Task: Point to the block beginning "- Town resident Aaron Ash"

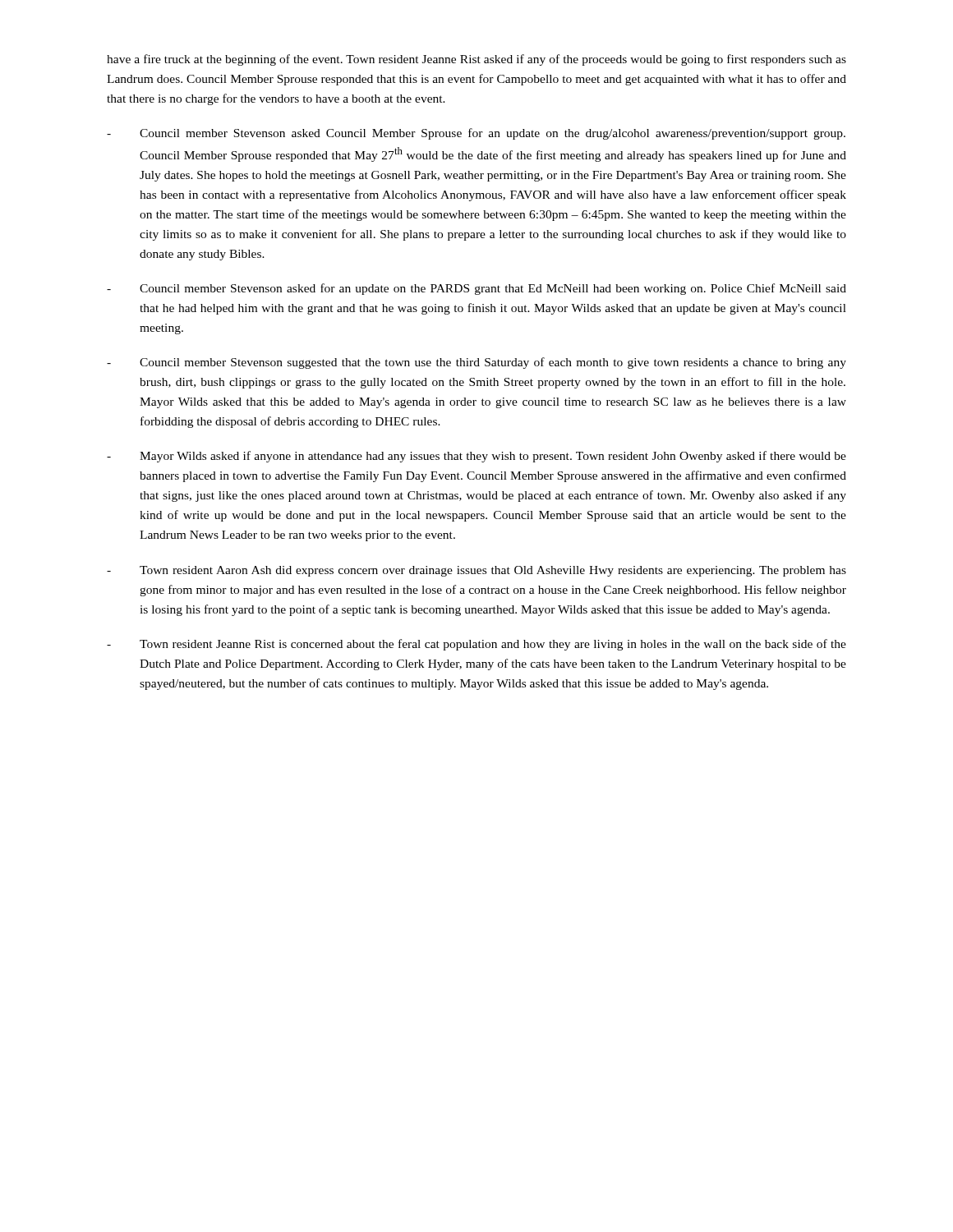Action: coord(476,589)
